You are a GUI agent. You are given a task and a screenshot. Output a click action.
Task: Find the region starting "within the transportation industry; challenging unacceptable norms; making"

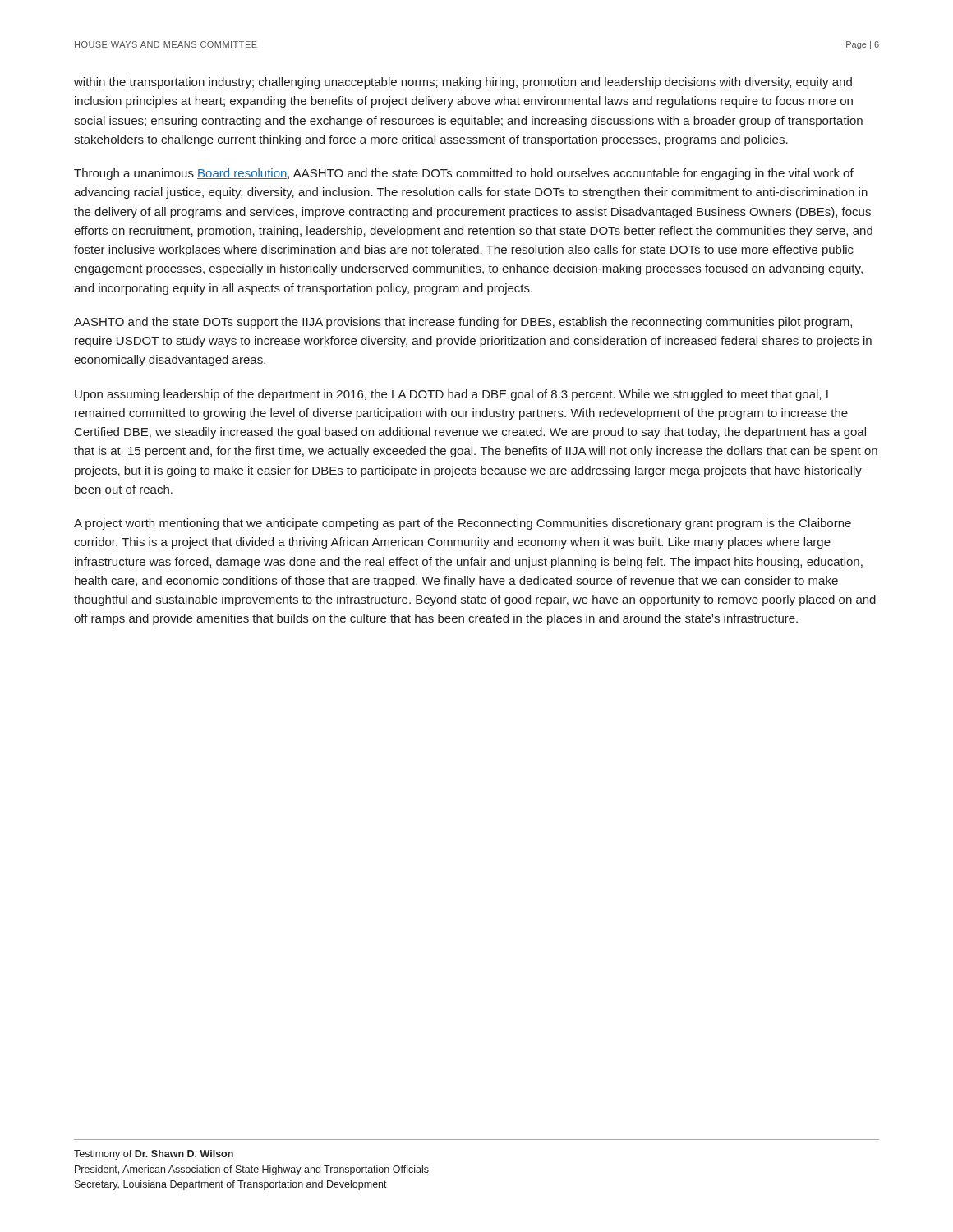point(469,110)
